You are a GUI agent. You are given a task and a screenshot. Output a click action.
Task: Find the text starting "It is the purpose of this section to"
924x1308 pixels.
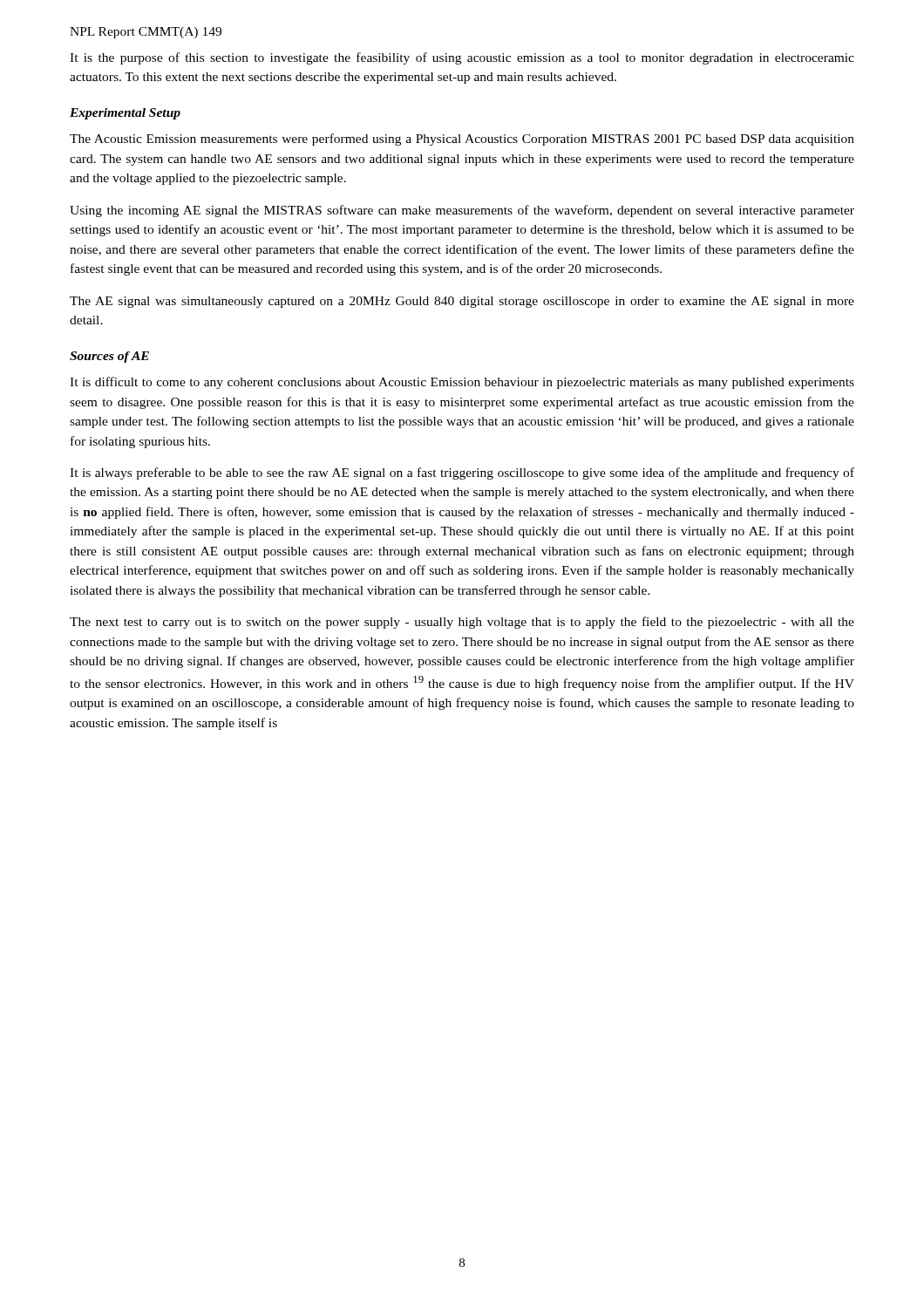coord(462,68)
